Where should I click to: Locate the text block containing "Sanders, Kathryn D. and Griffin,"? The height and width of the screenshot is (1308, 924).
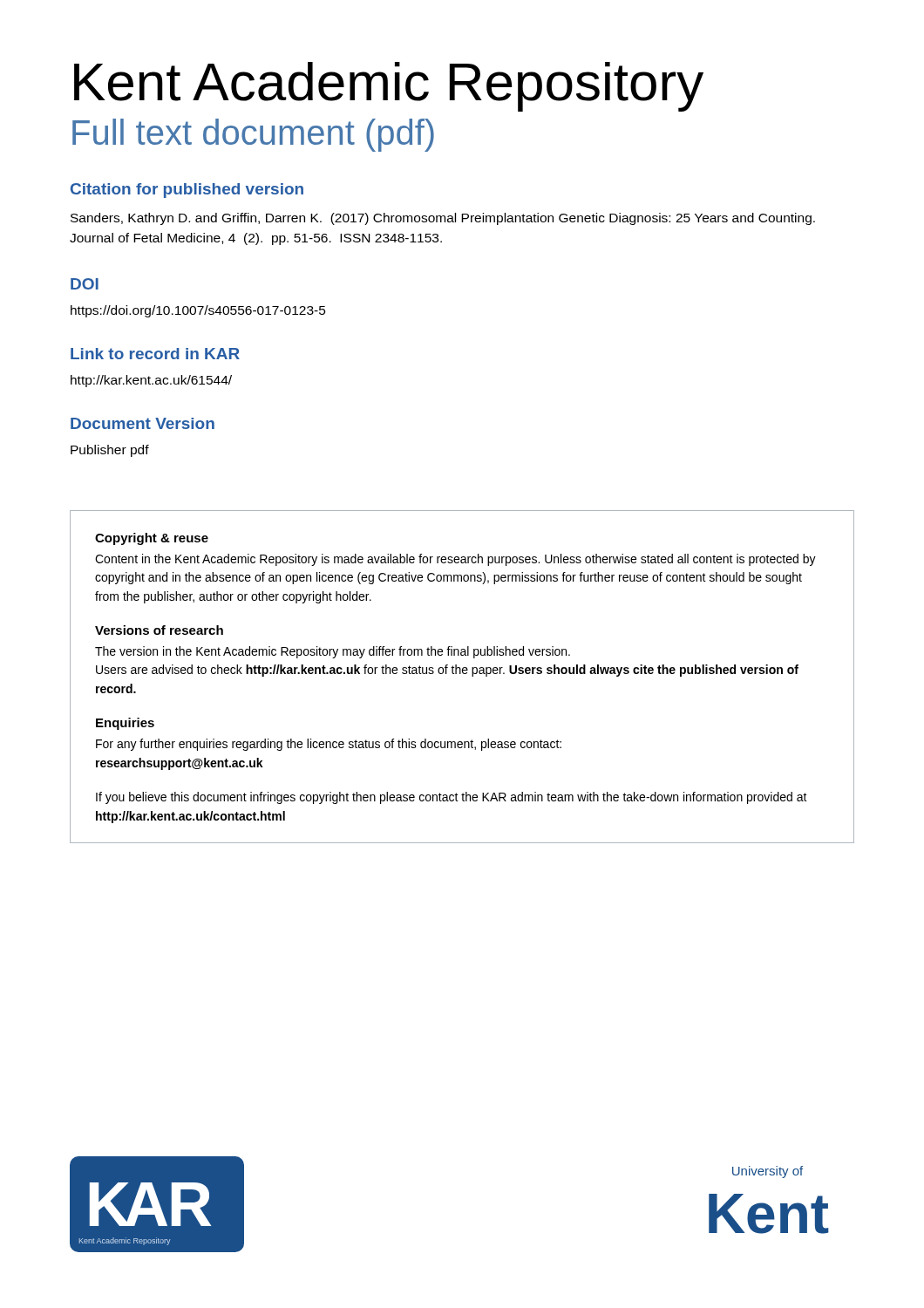point(445,228)
